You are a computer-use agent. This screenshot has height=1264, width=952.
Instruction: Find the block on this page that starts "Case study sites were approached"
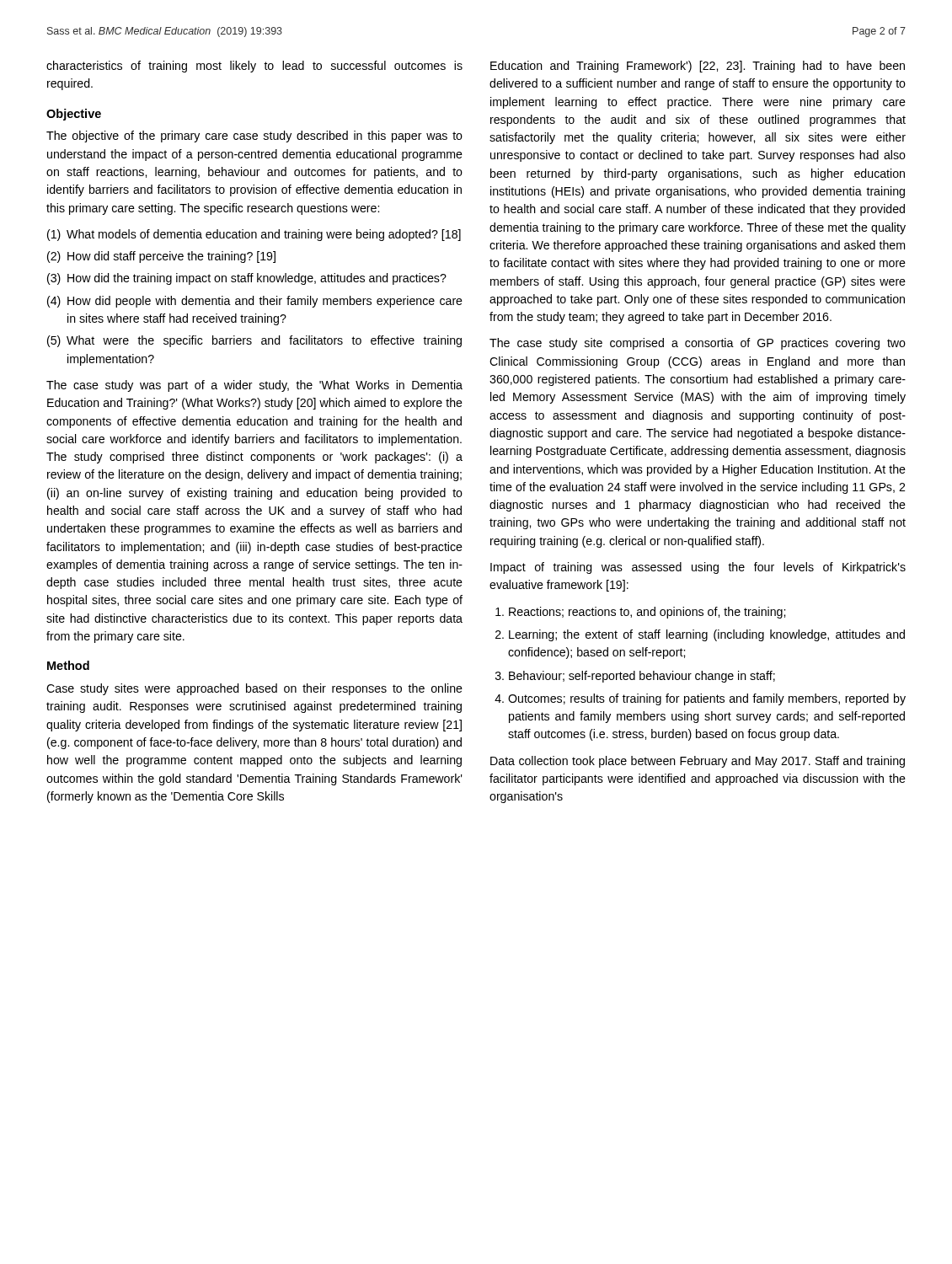tap(254, 743)
